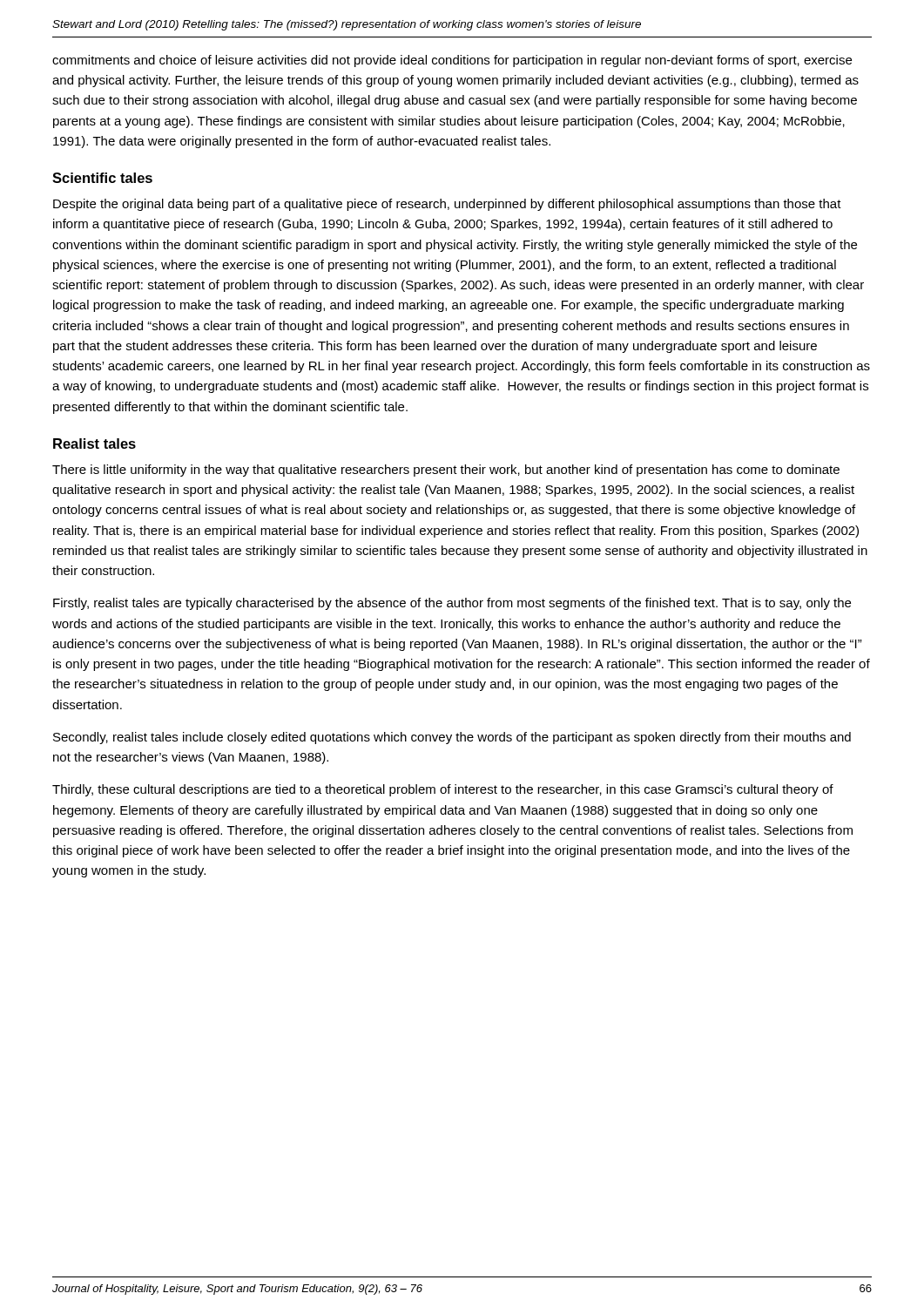Locate the text block that says "Despite the original"

tap(461, 305)
